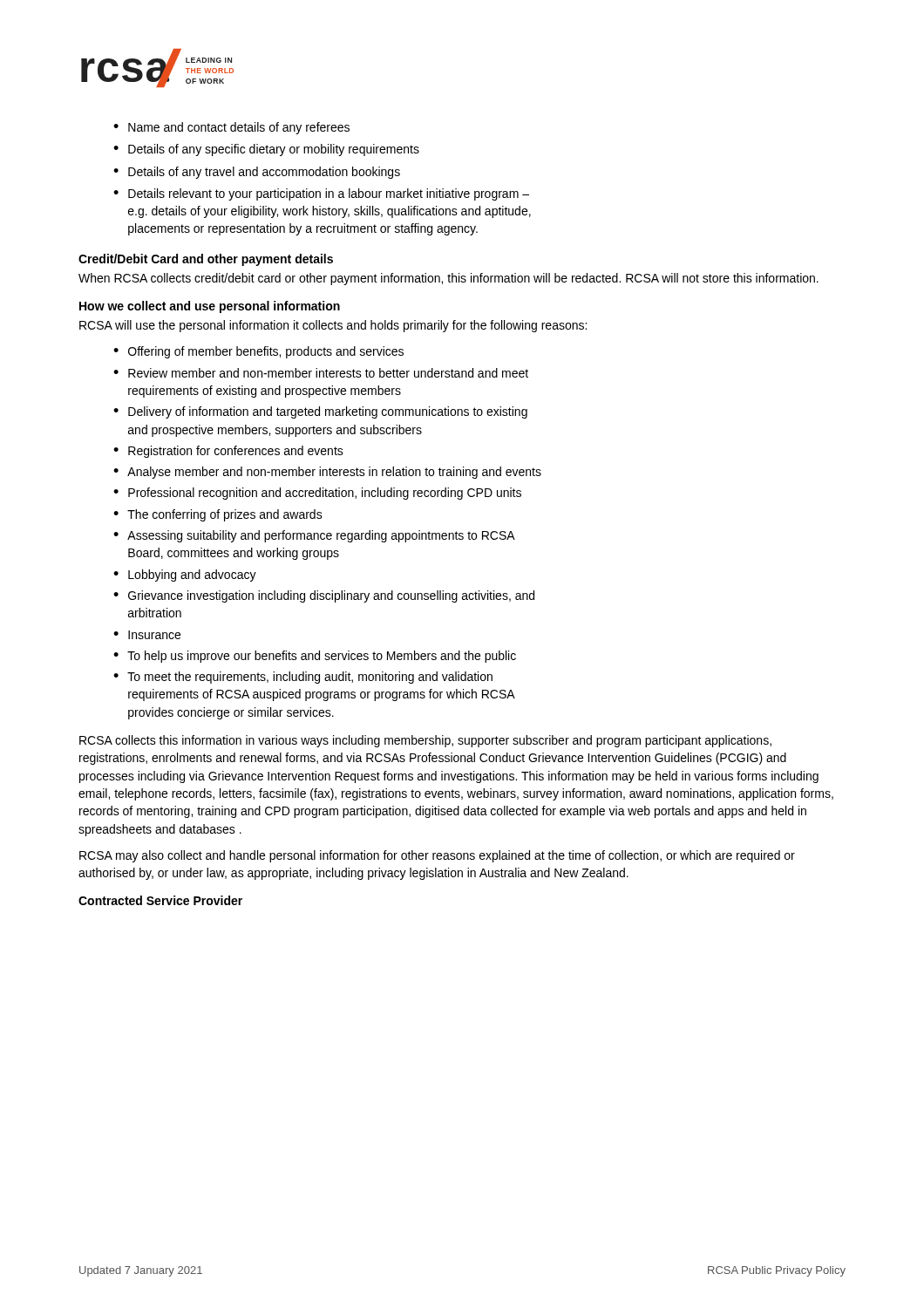Locate the text "• Lobbying and advocacy"
924x1308 pixels.
point(185,574)
